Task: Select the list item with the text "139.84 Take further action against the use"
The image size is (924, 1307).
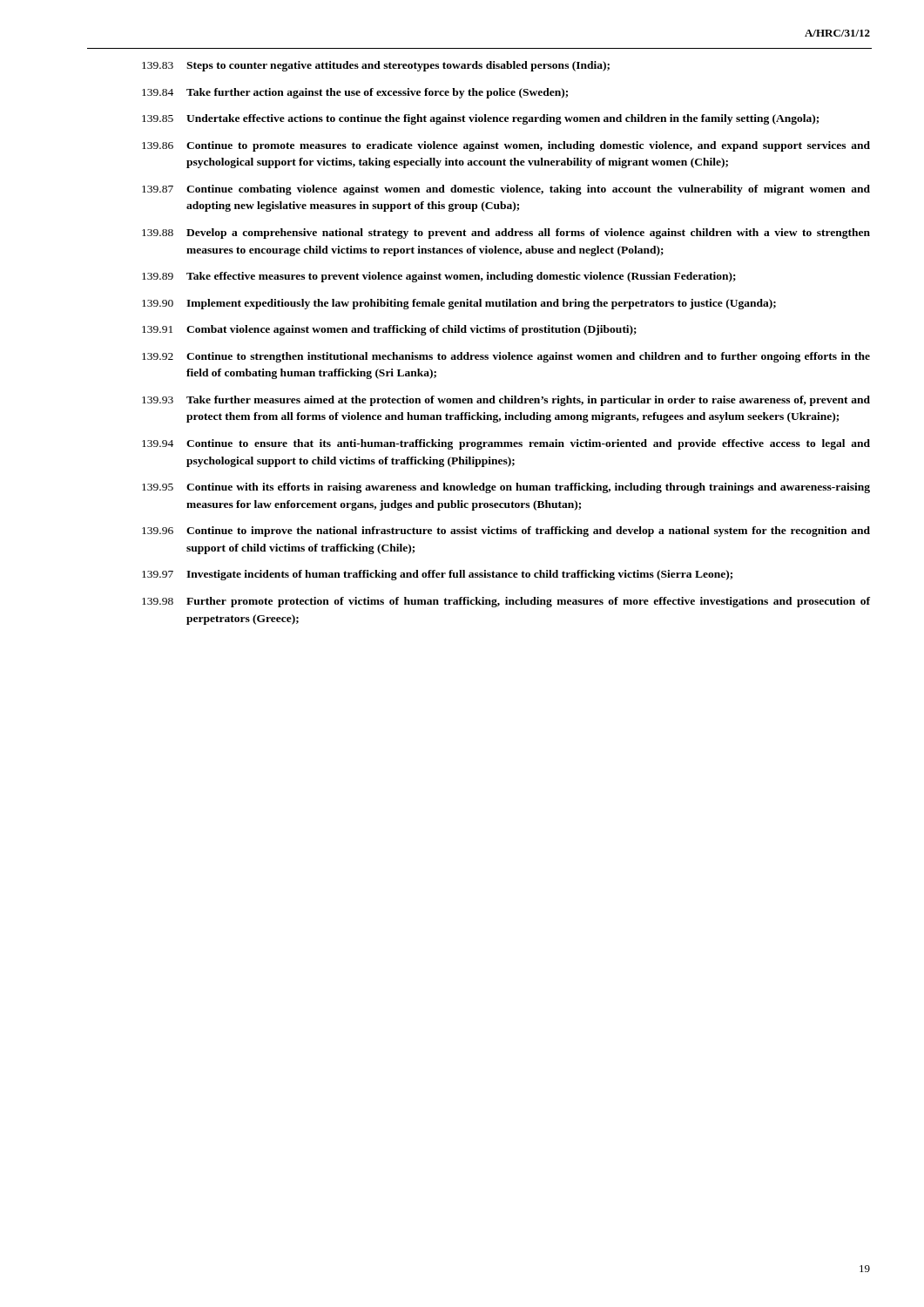Action: pos(506,92)
